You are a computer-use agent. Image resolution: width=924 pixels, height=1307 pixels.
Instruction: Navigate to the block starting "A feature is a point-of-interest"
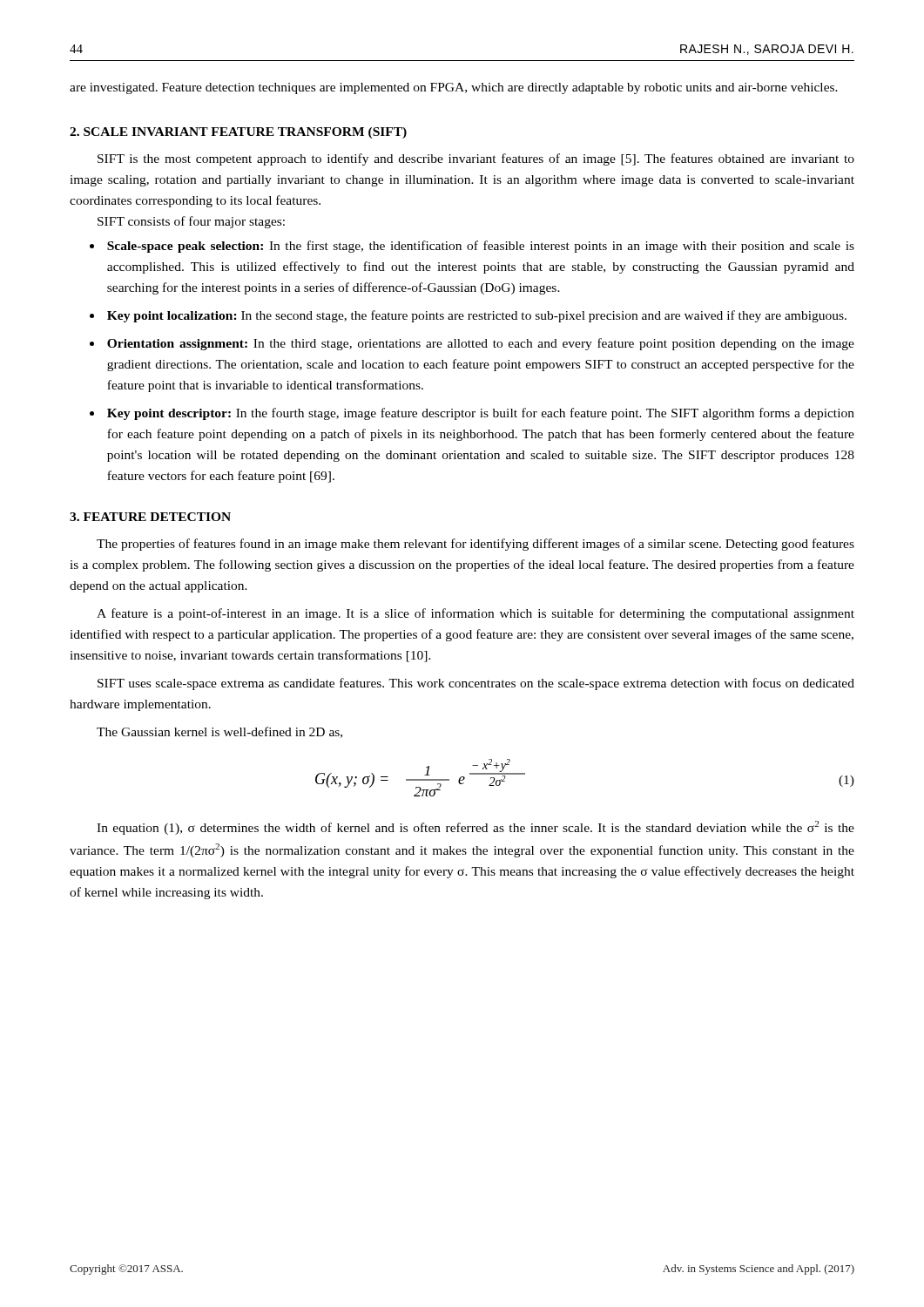pos(462,634)
